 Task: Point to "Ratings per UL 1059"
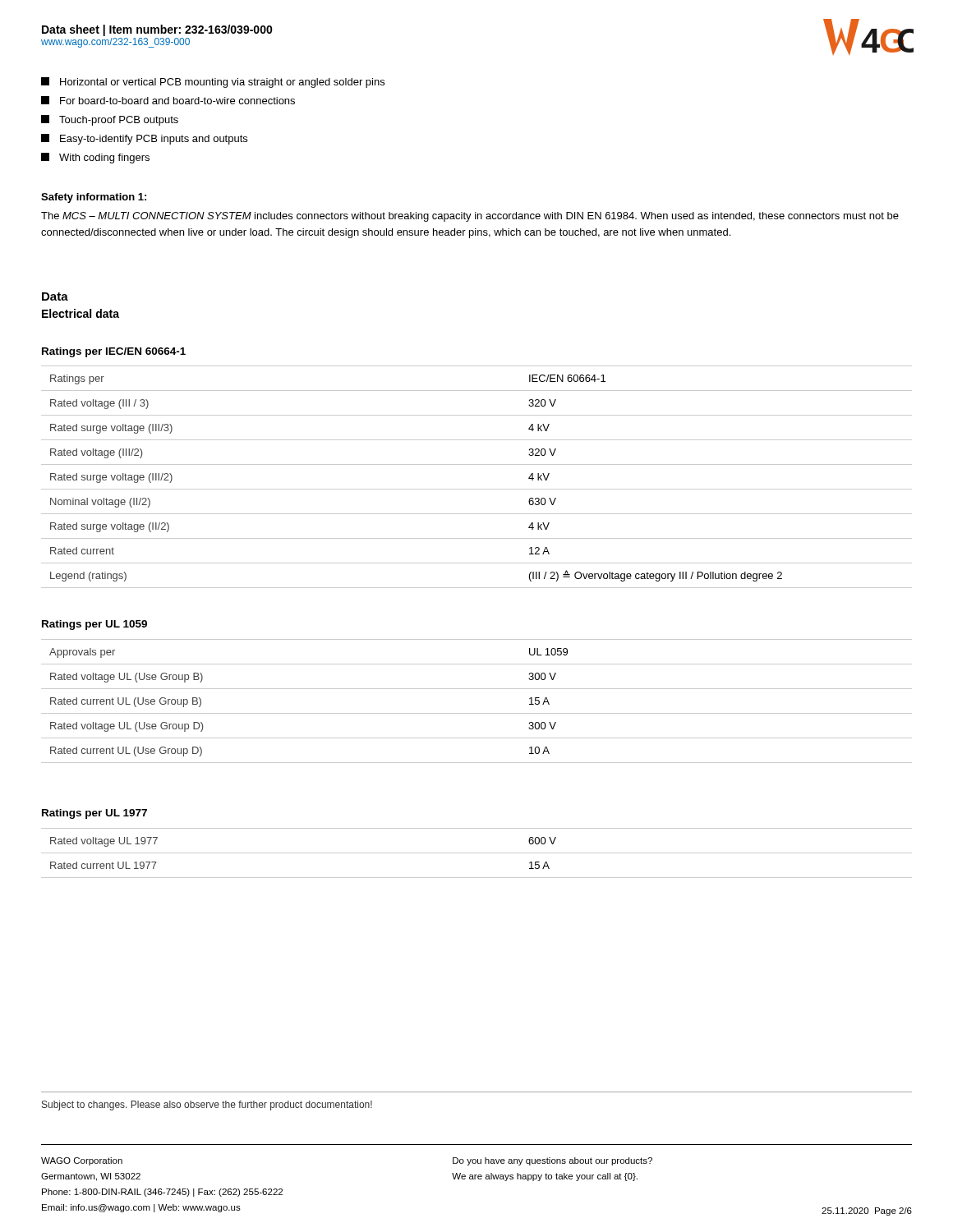94,624
